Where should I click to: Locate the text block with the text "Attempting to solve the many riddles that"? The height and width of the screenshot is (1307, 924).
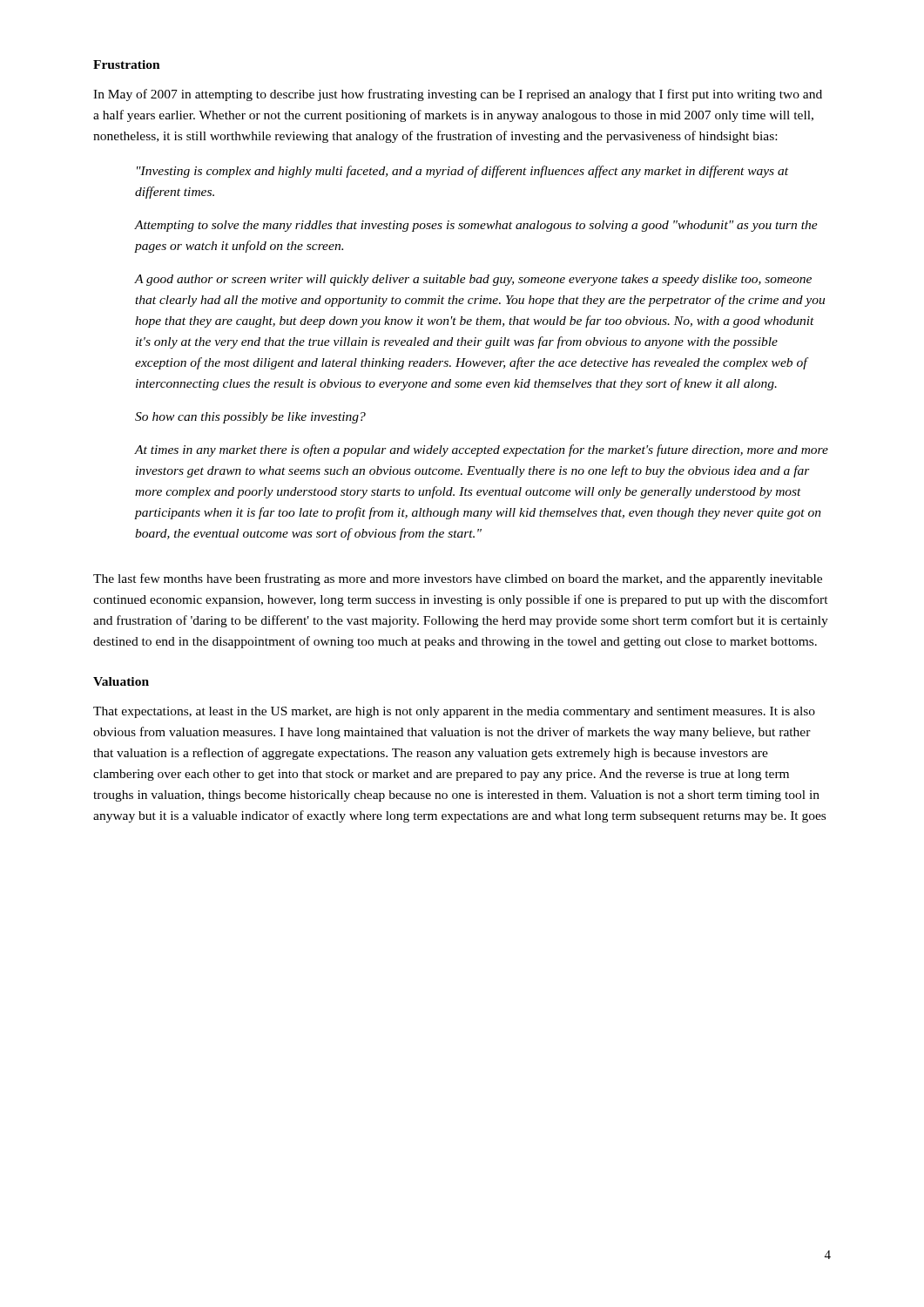[x=476, y=235]
